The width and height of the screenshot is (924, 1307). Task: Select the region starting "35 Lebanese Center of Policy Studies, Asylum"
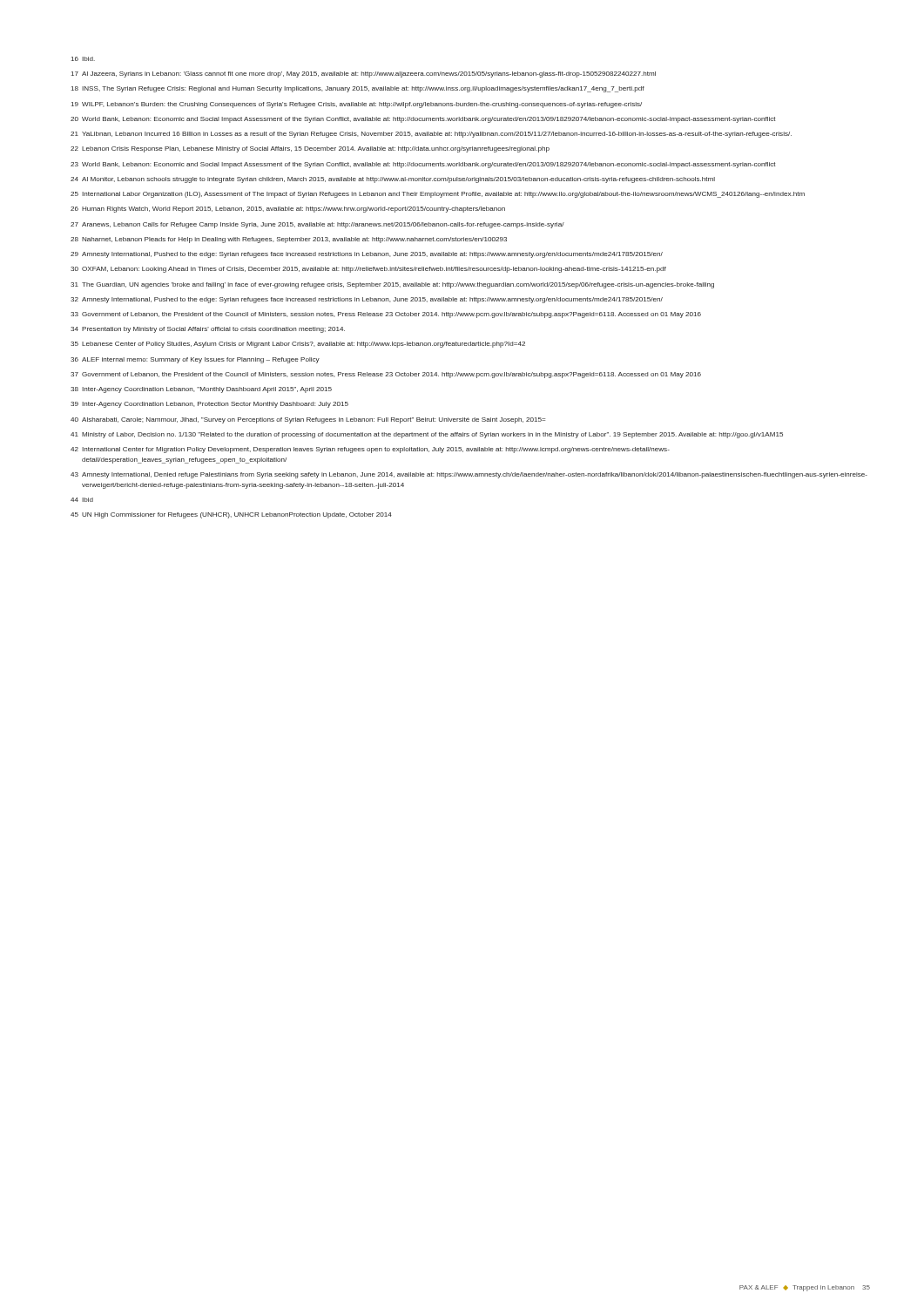(462, 344)
